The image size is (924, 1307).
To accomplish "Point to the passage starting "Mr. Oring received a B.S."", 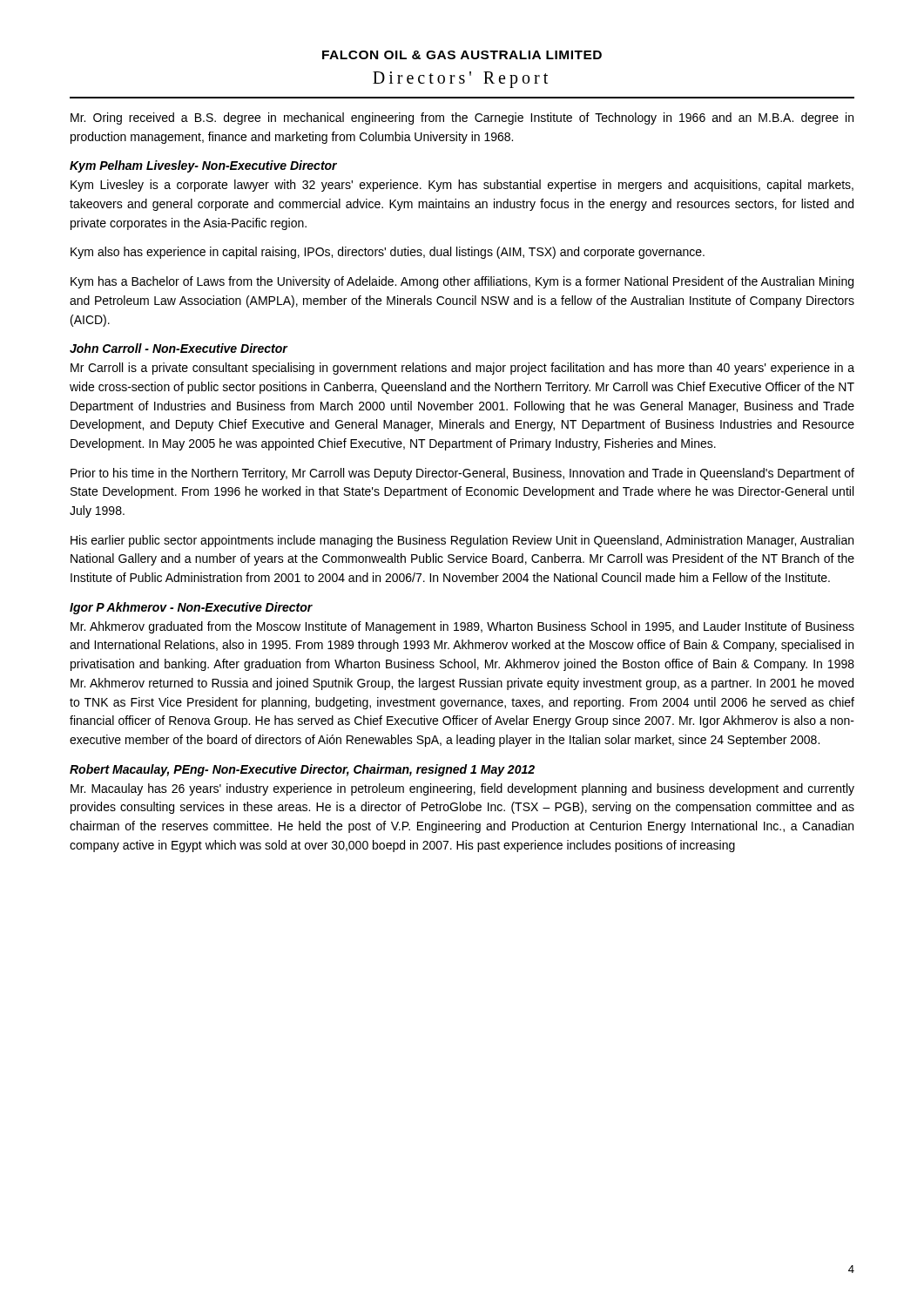I will point(462,127).
